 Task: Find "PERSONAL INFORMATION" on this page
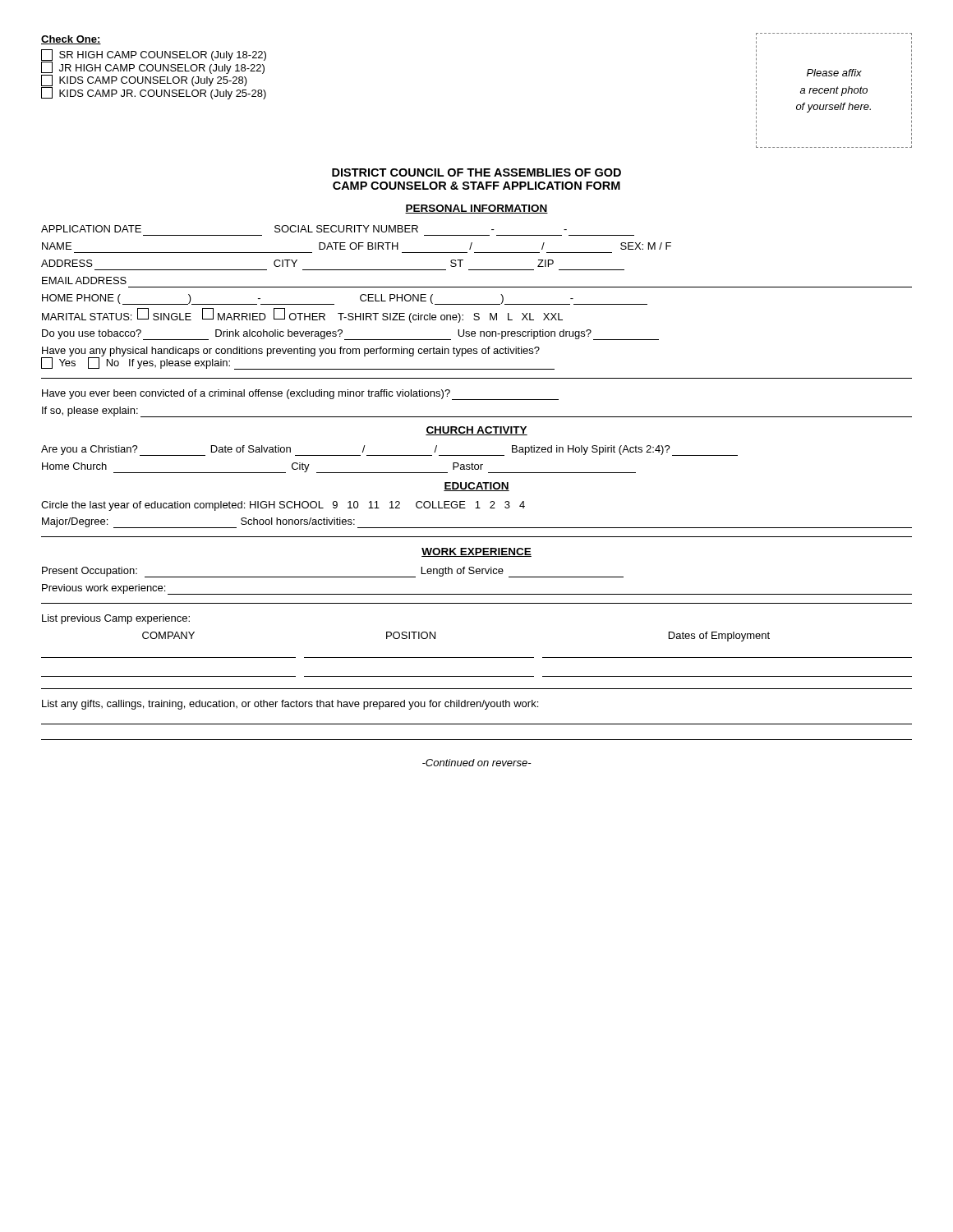pyautogui.click(x=476, y=208)
